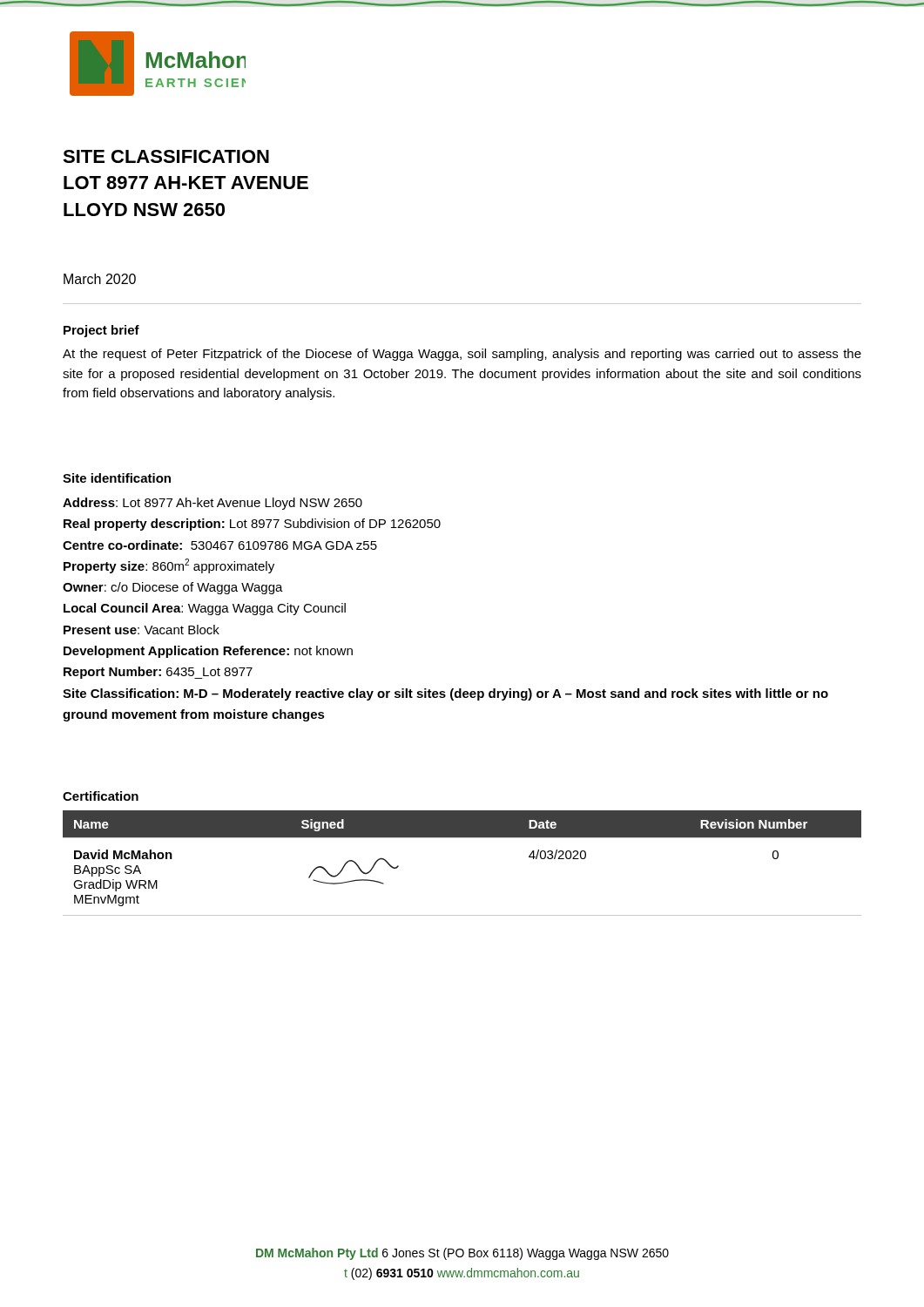Image resolution: width=924 pixels, height=1307 pixels.
Task: Locate the table with the text "Revision Number"
Action: [x=462, y=863]
